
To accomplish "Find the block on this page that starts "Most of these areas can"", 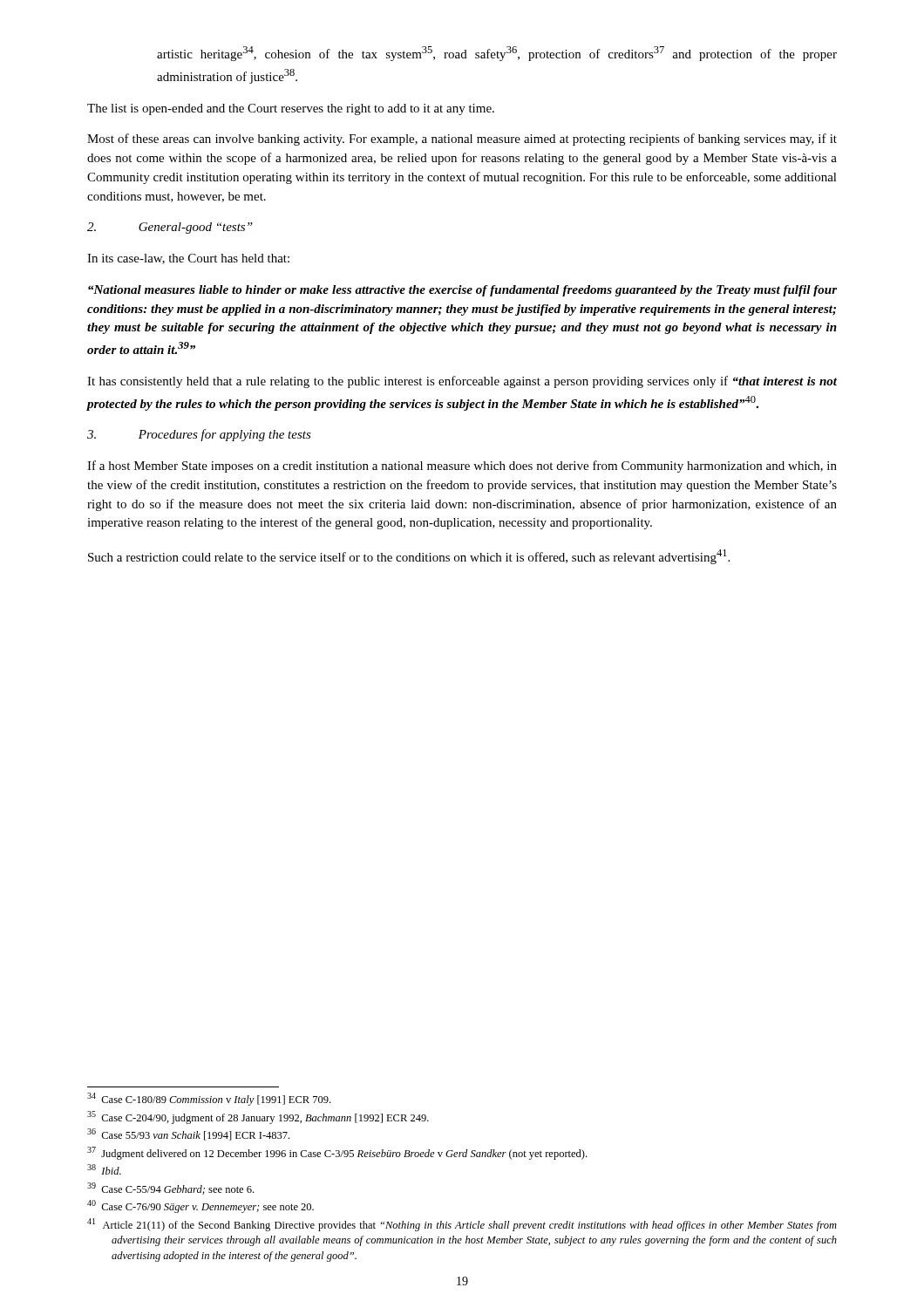I will (462, 167).
